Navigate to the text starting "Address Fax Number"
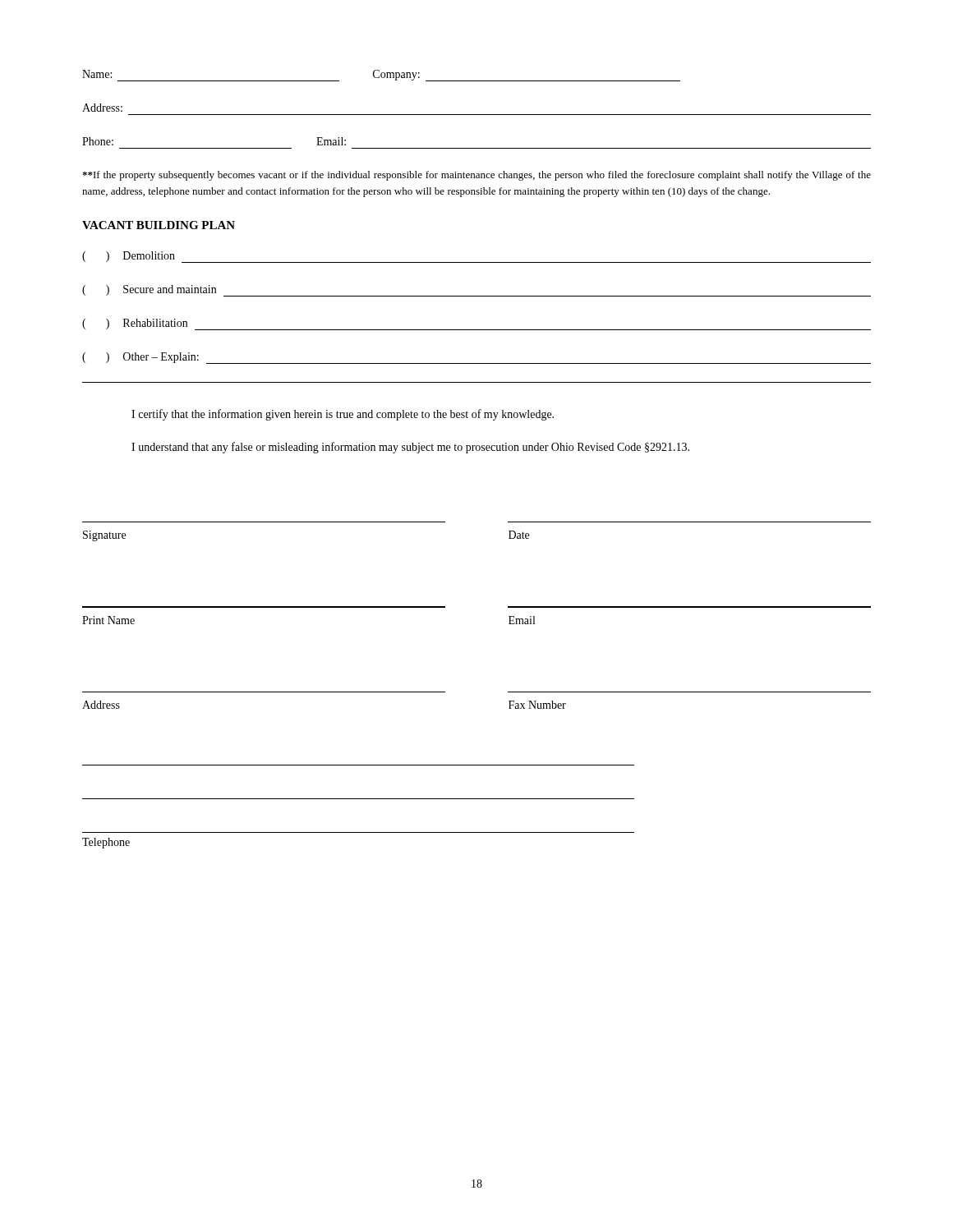This screenshot has height=1232, width=953. [98, 703]
